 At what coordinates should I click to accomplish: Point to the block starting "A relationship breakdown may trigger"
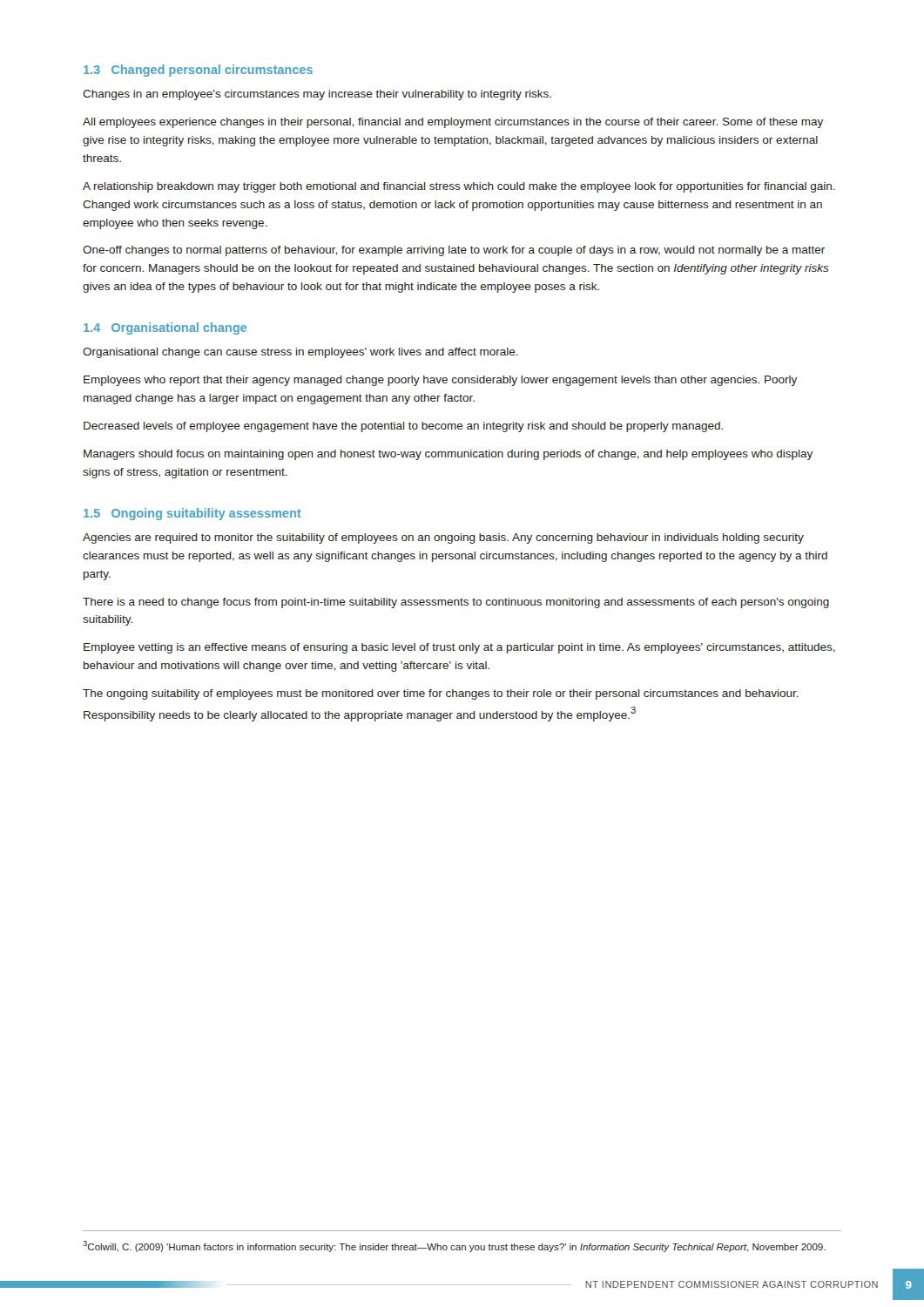(459, 204)
